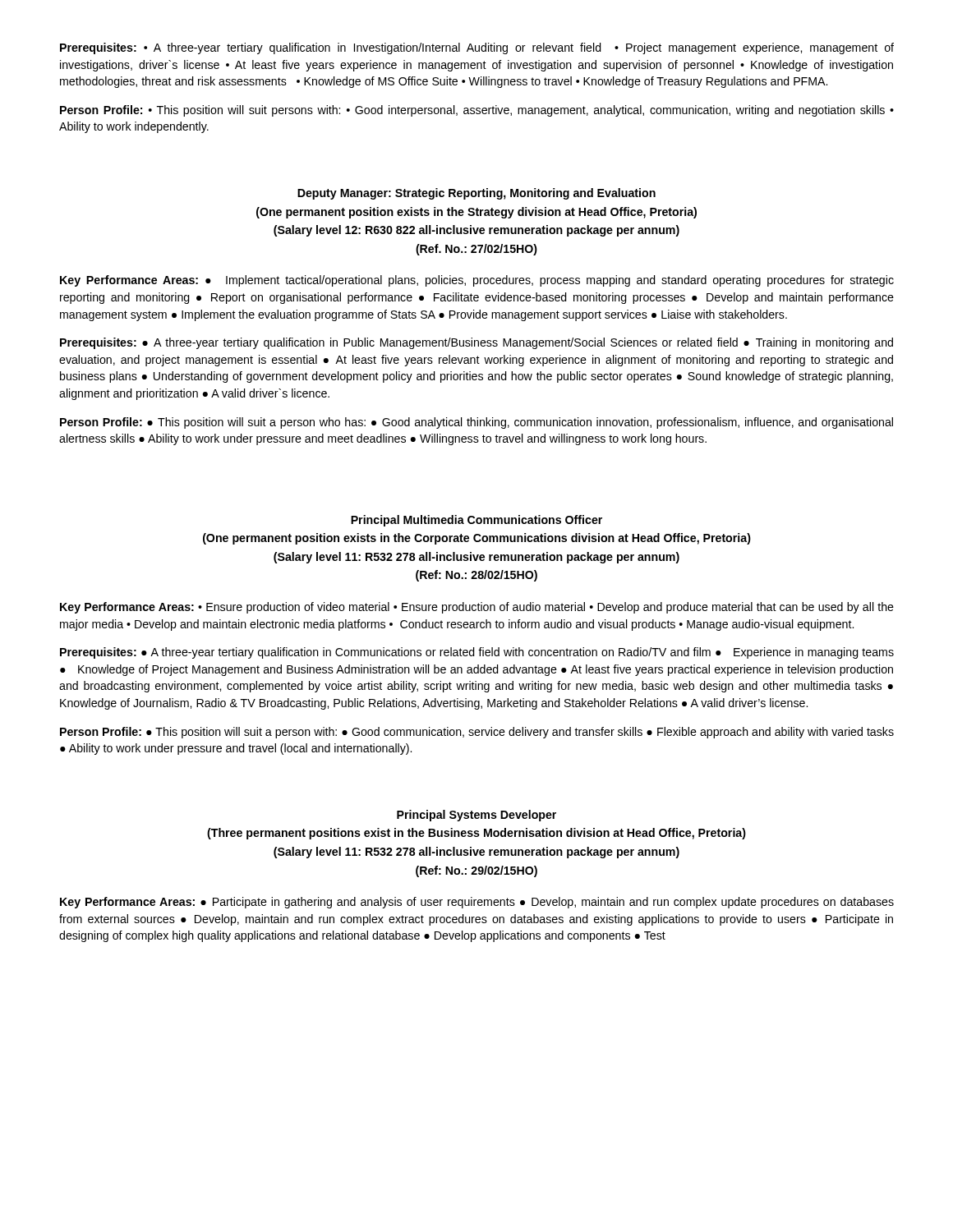Point to the block beginning "Prerequisites: • A three-year"
The image size is (953, 1232).
(476, 65)
